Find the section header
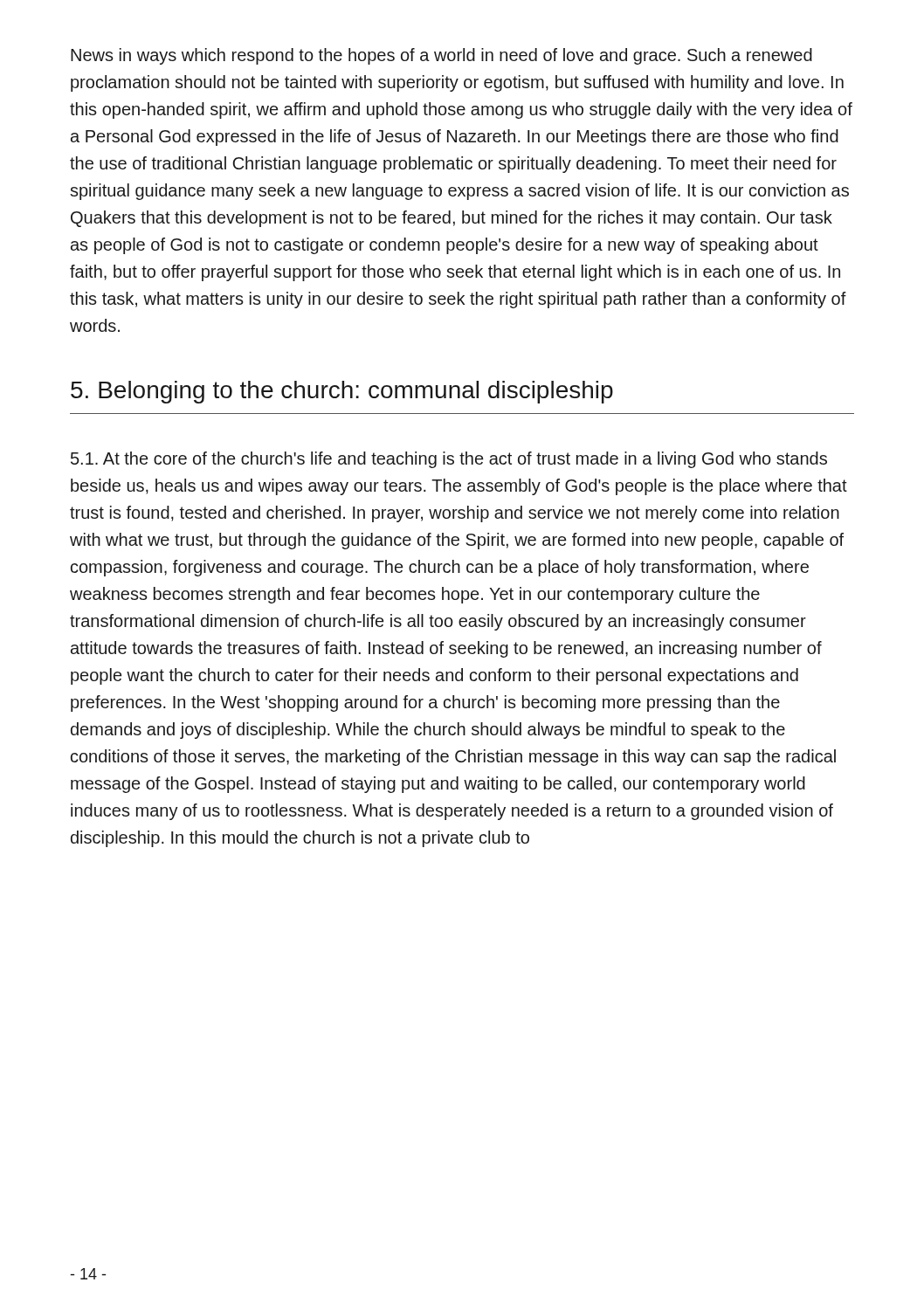 pos(462,390)
